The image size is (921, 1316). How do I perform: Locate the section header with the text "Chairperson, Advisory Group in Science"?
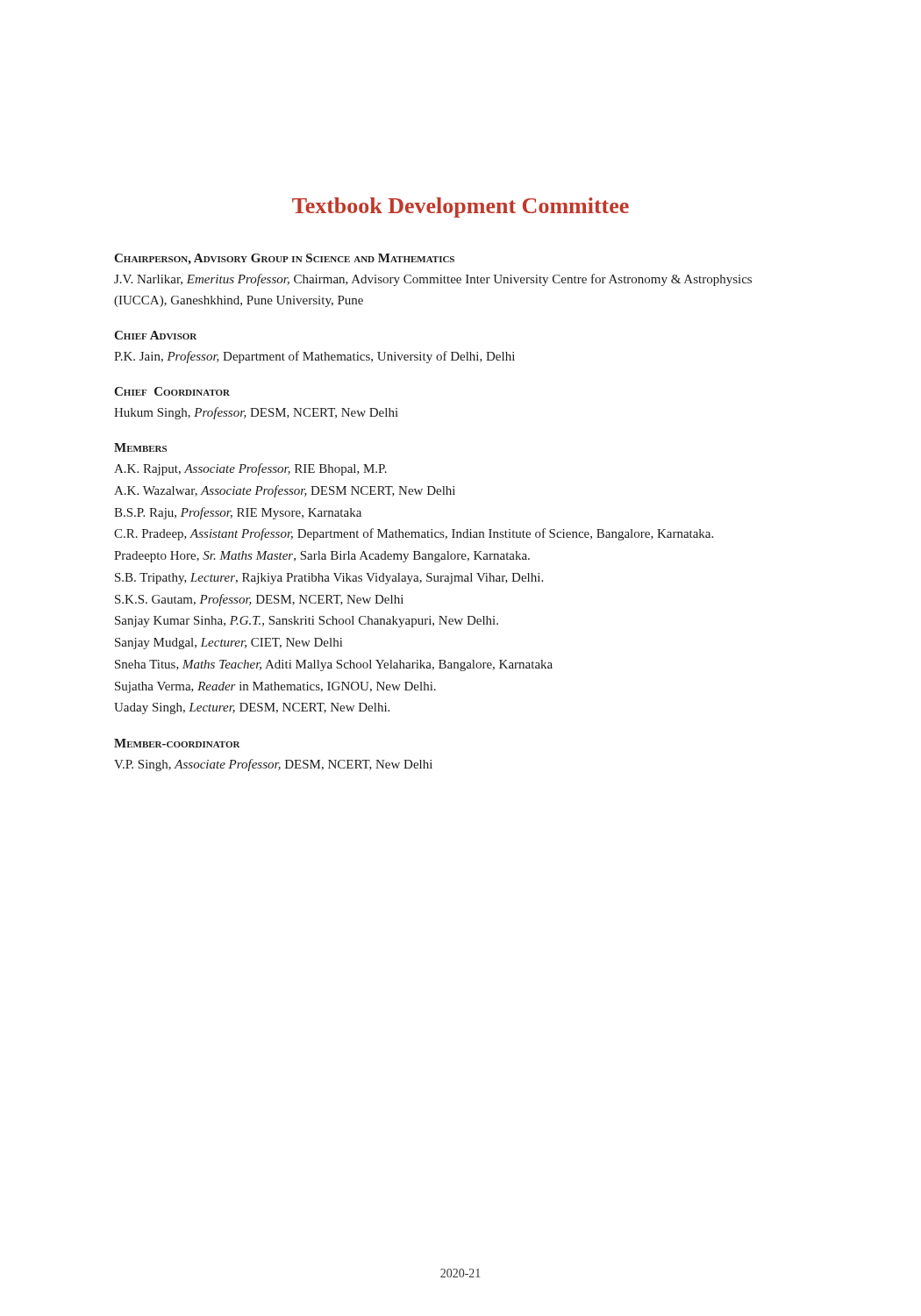(284, 258)
